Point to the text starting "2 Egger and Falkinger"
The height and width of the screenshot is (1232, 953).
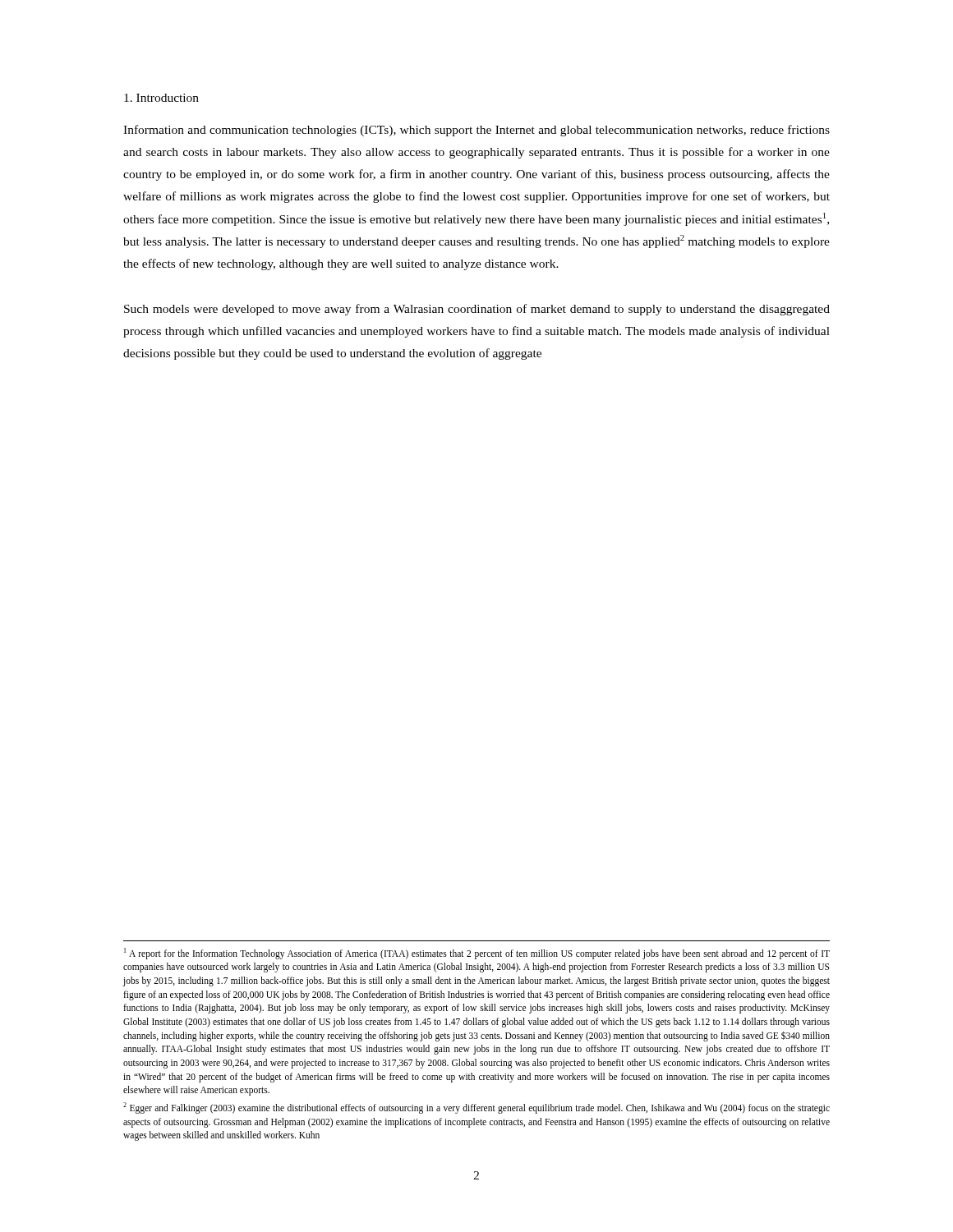point(476,1121)
